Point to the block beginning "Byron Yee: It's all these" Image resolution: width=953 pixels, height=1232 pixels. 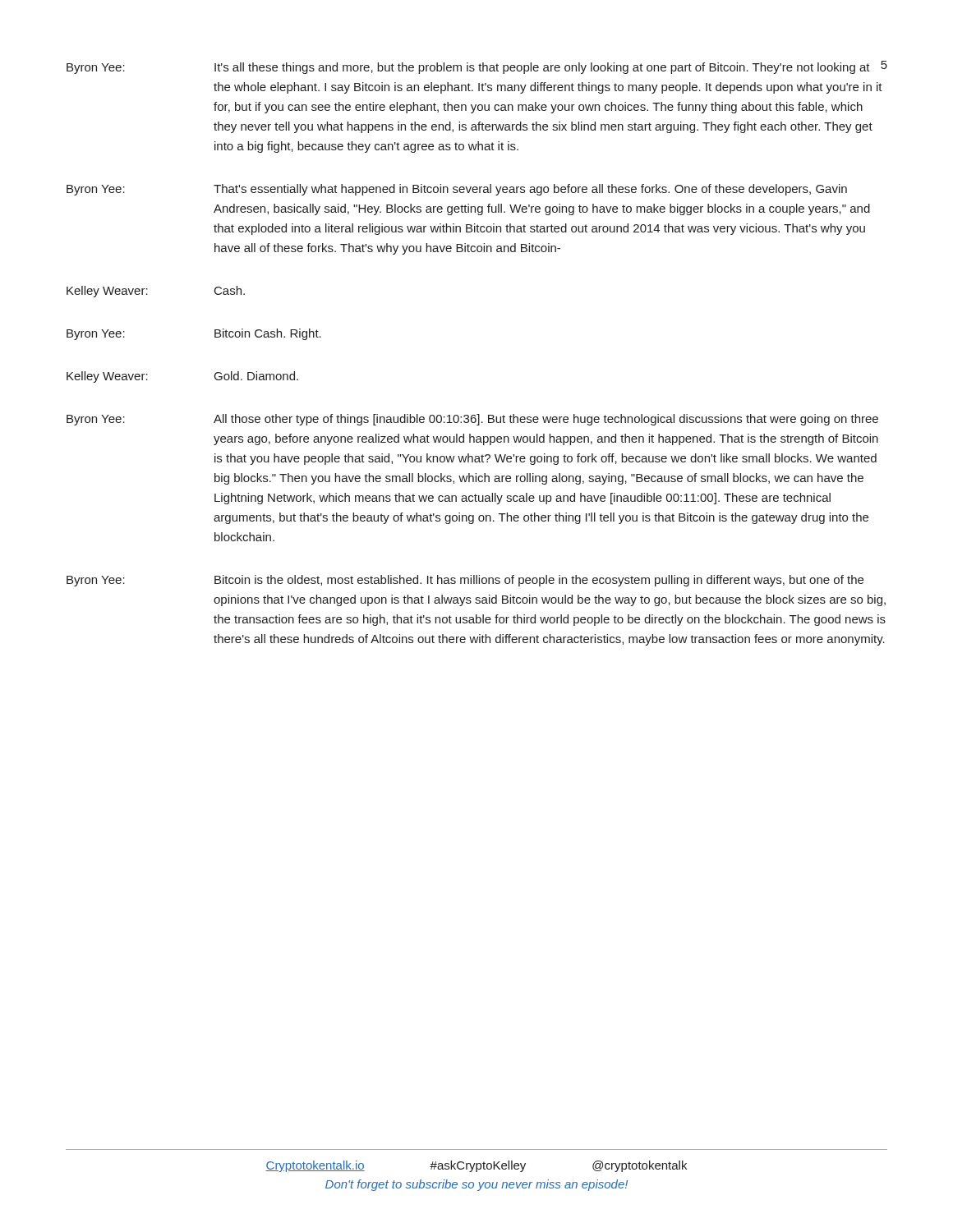click(476, 107)
